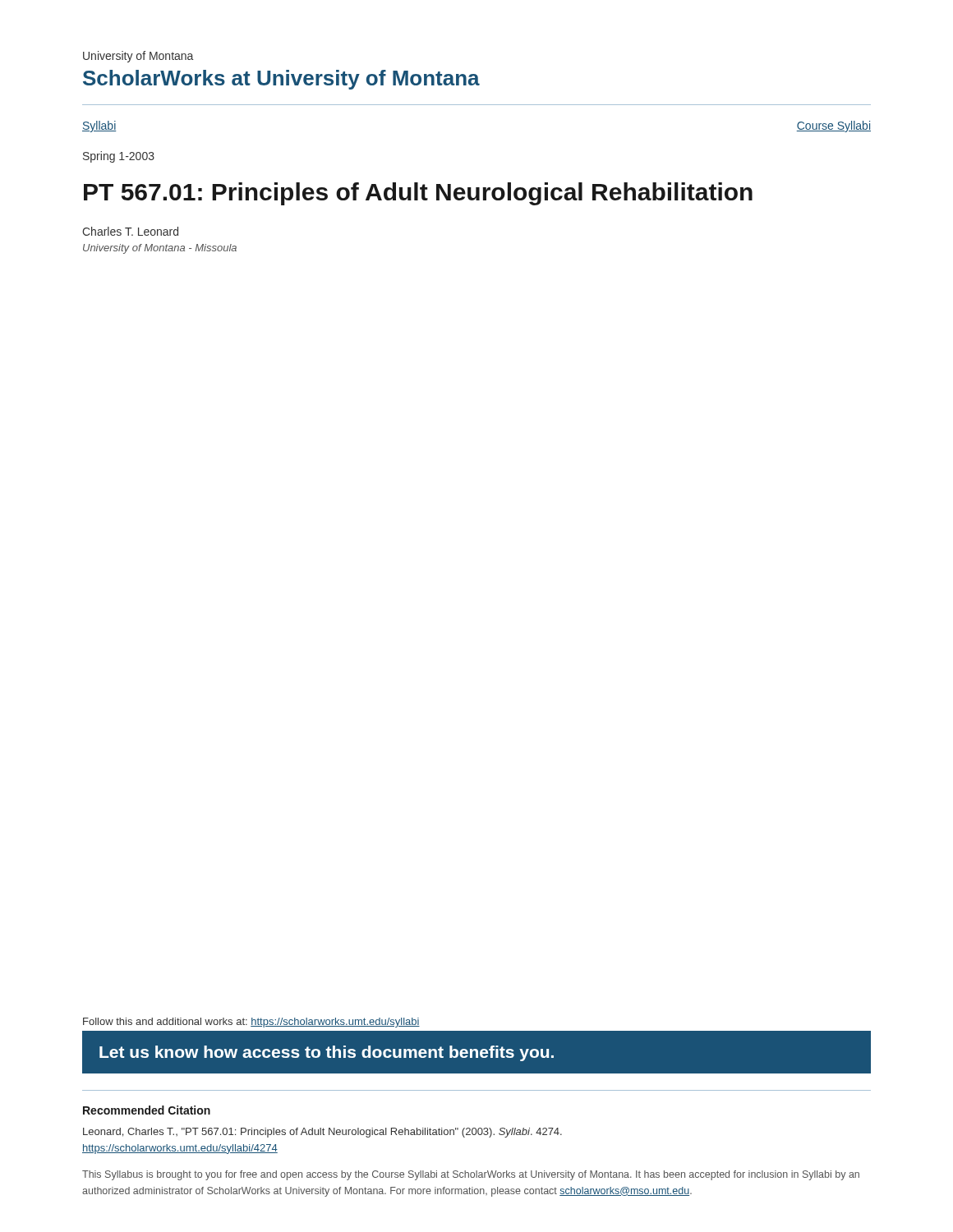Click on the text containing "Follow this and additional works at: https://scholarworks.umt.edu/syllabi"

(x=251, y=1022)
